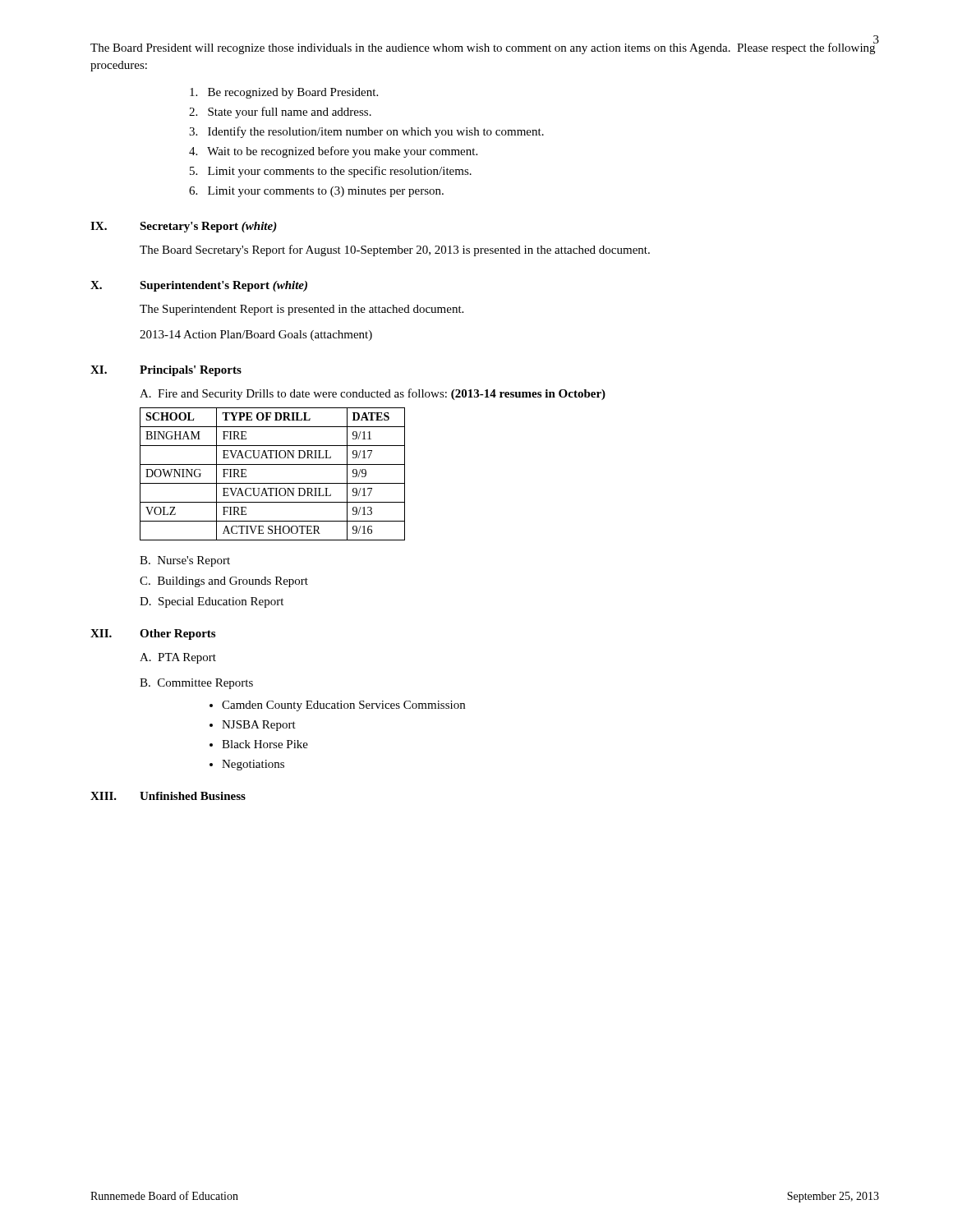Locate the region starting "5. Limit your comments to the specific resolution/items."
The width and height of the screenshot is (953, 1232).
[331, 171]
